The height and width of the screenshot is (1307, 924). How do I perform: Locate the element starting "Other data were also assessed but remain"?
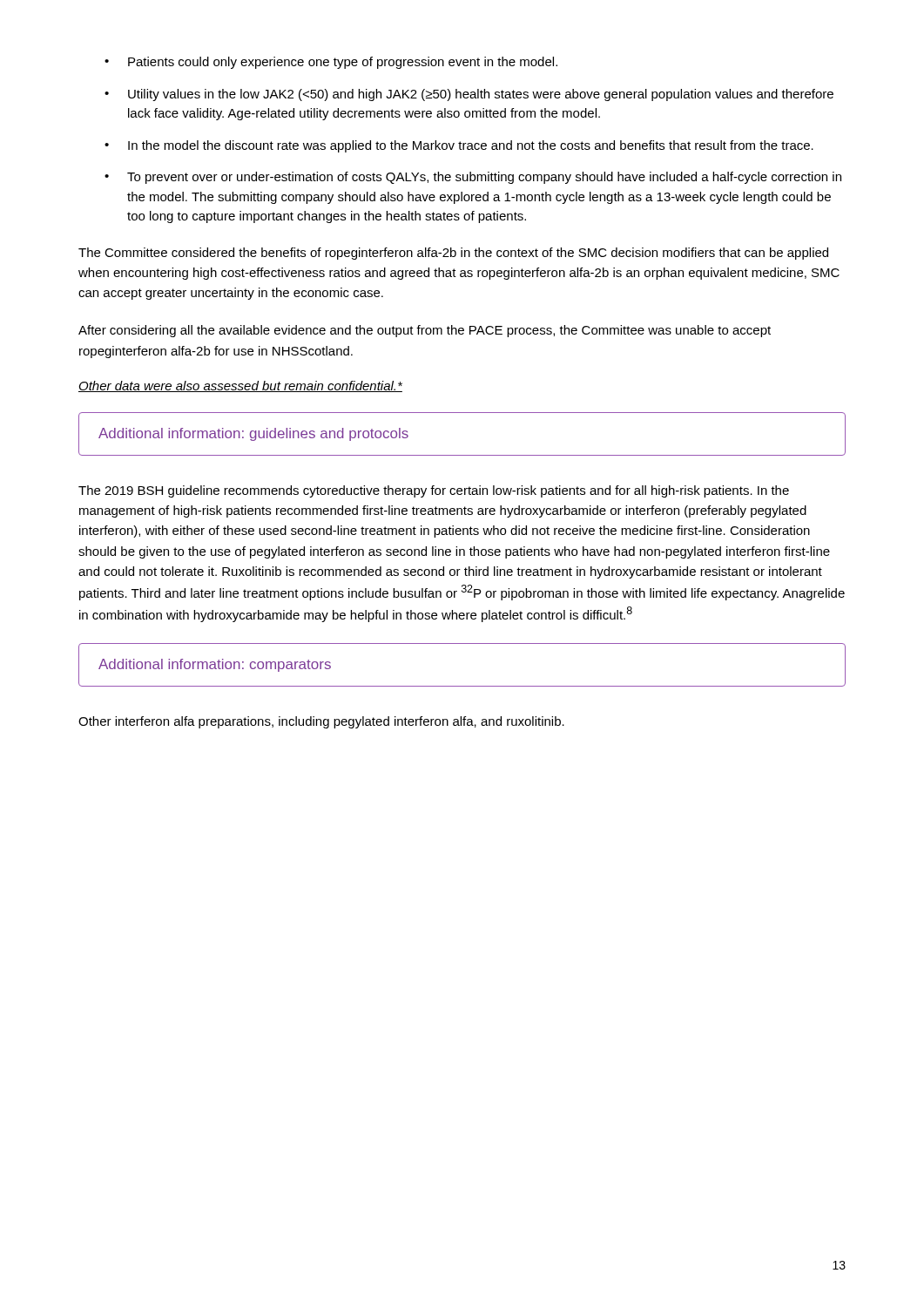click(240, 385)
